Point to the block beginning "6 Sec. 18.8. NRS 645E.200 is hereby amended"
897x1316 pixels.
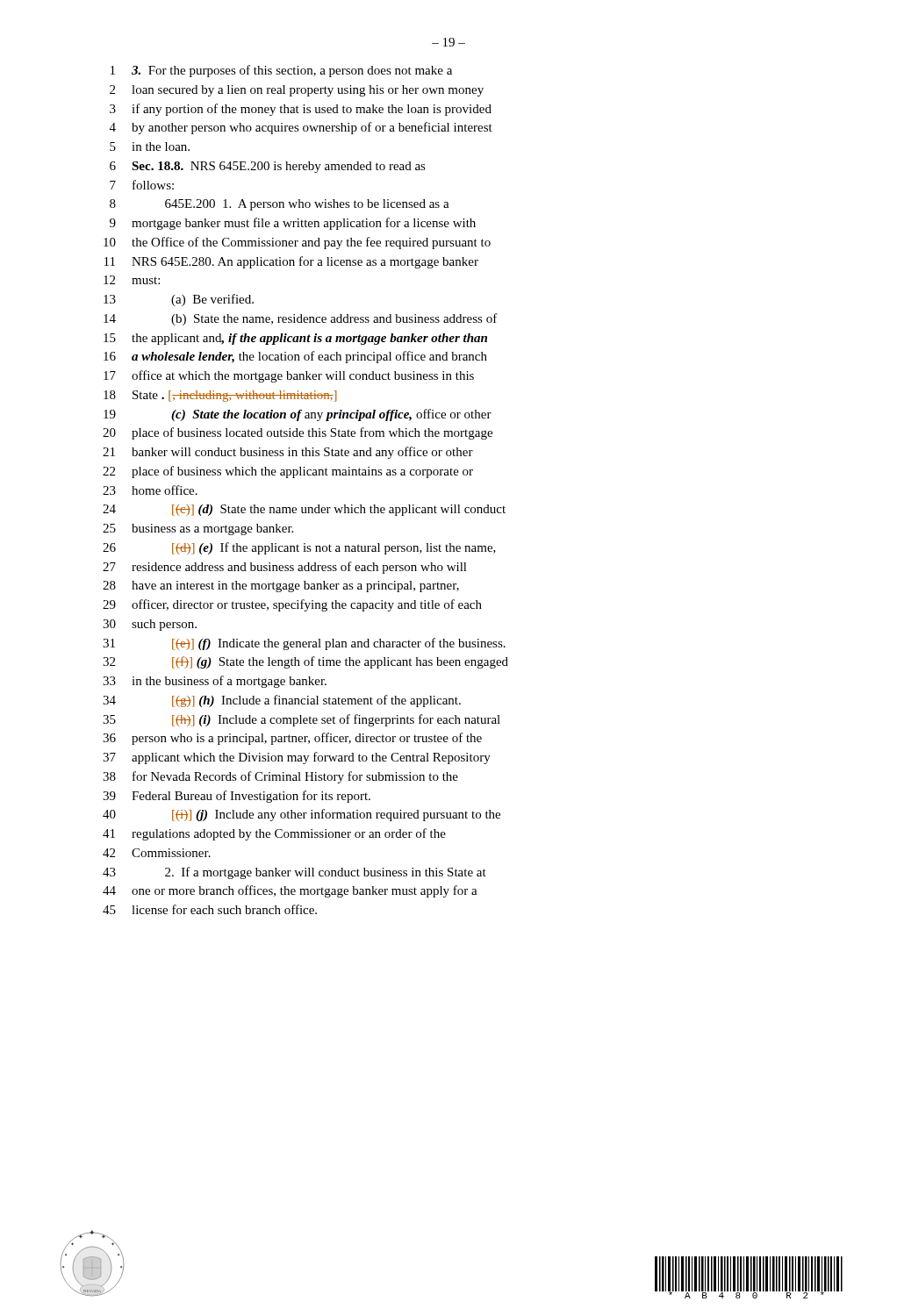coord(268,167)
